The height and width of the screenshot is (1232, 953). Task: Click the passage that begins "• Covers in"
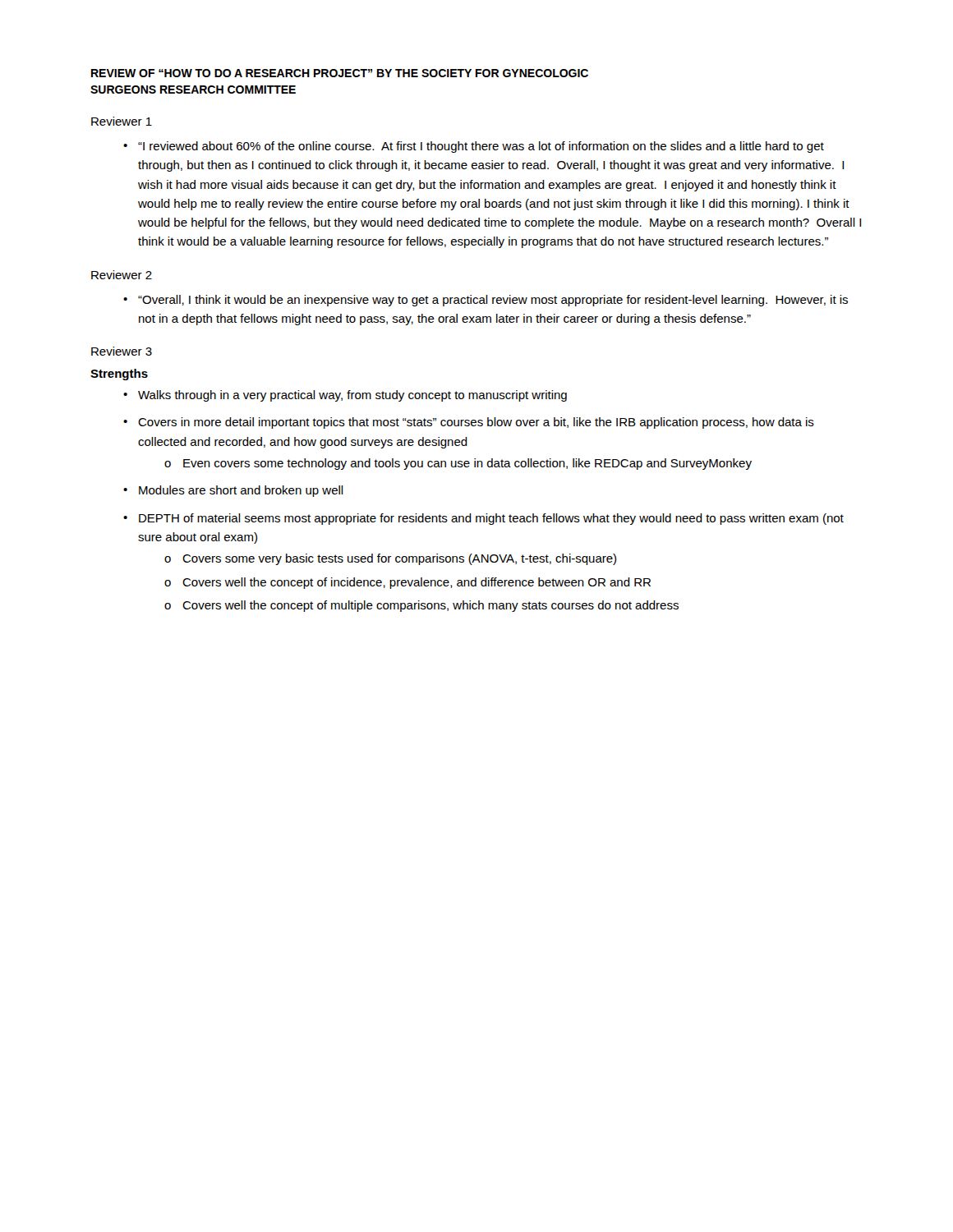(493, 432)
